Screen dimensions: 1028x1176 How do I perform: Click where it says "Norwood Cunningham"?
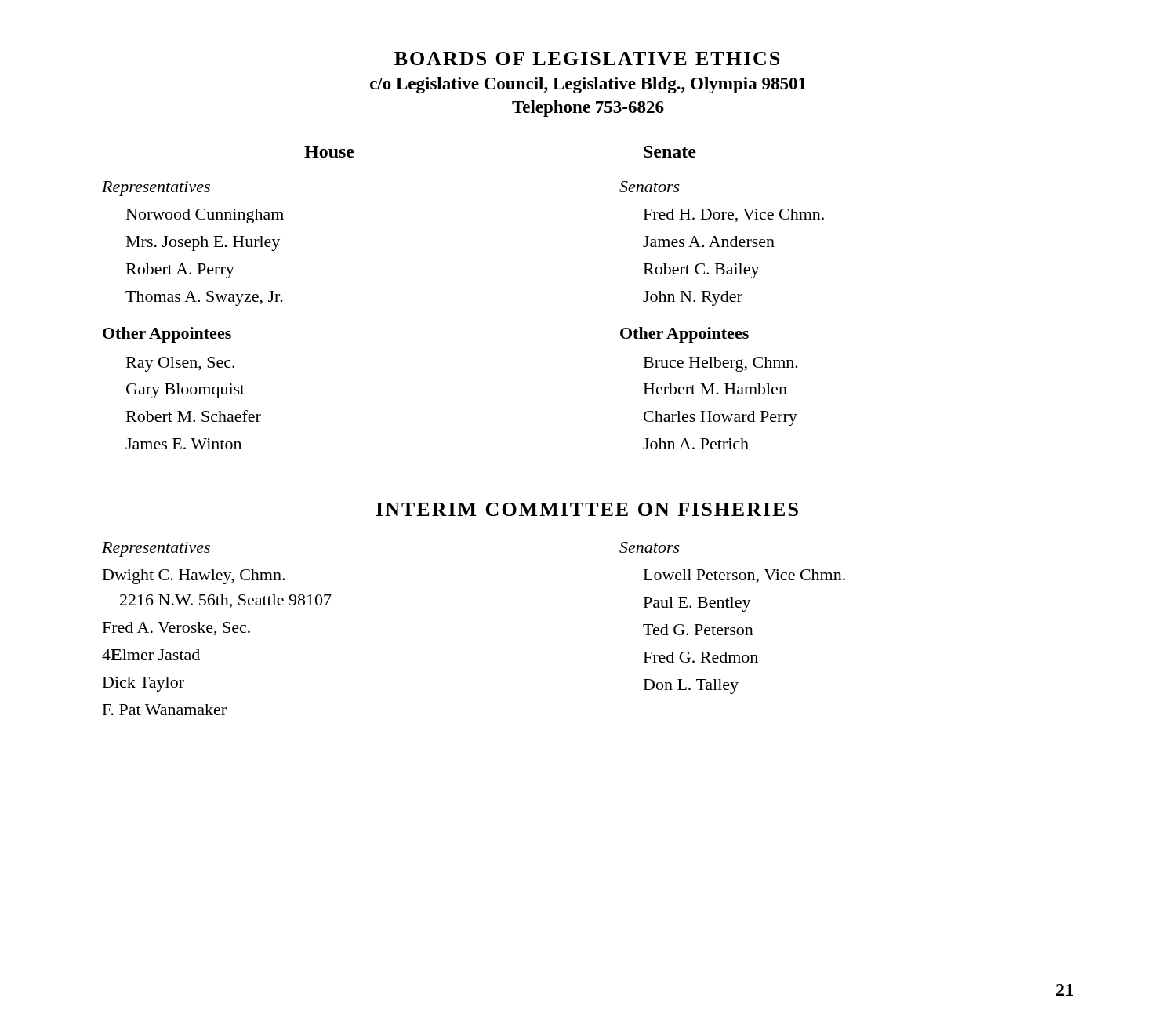(205, 214)
